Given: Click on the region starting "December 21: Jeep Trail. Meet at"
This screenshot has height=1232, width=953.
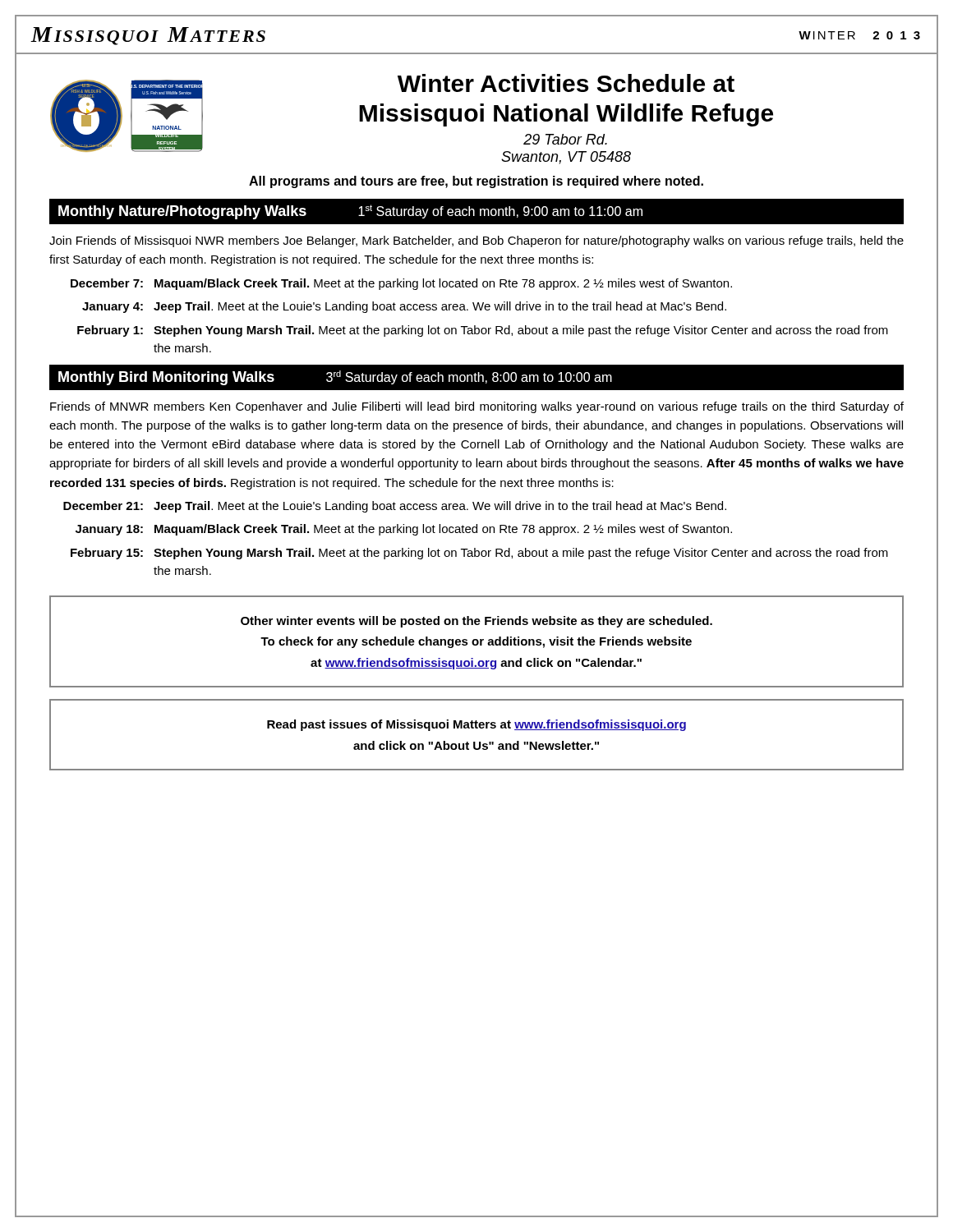Looking at the screenshot, I should (476, 506).
